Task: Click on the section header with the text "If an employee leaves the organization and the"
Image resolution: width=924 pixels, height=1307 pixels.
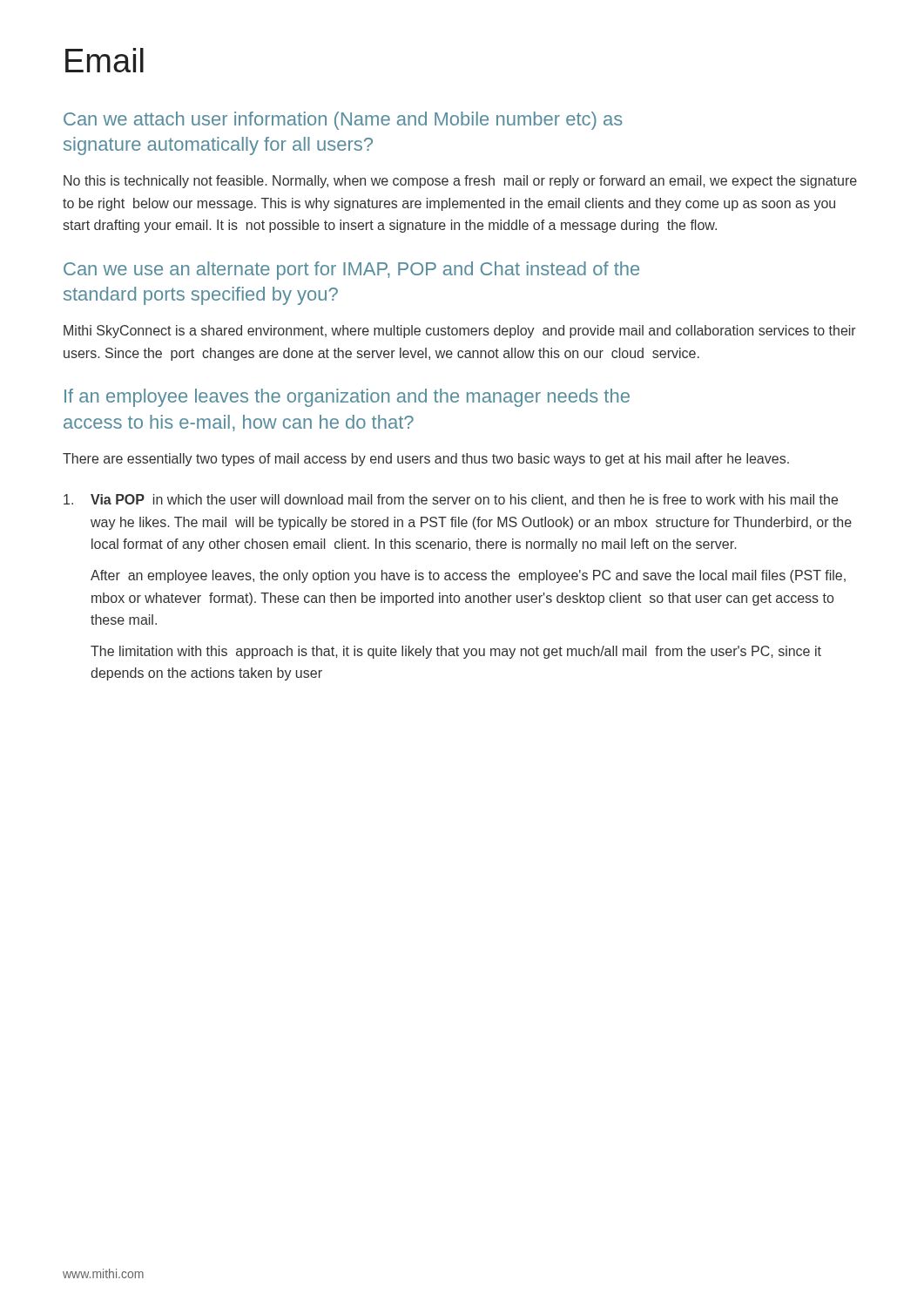Action: tap(347, 409)
